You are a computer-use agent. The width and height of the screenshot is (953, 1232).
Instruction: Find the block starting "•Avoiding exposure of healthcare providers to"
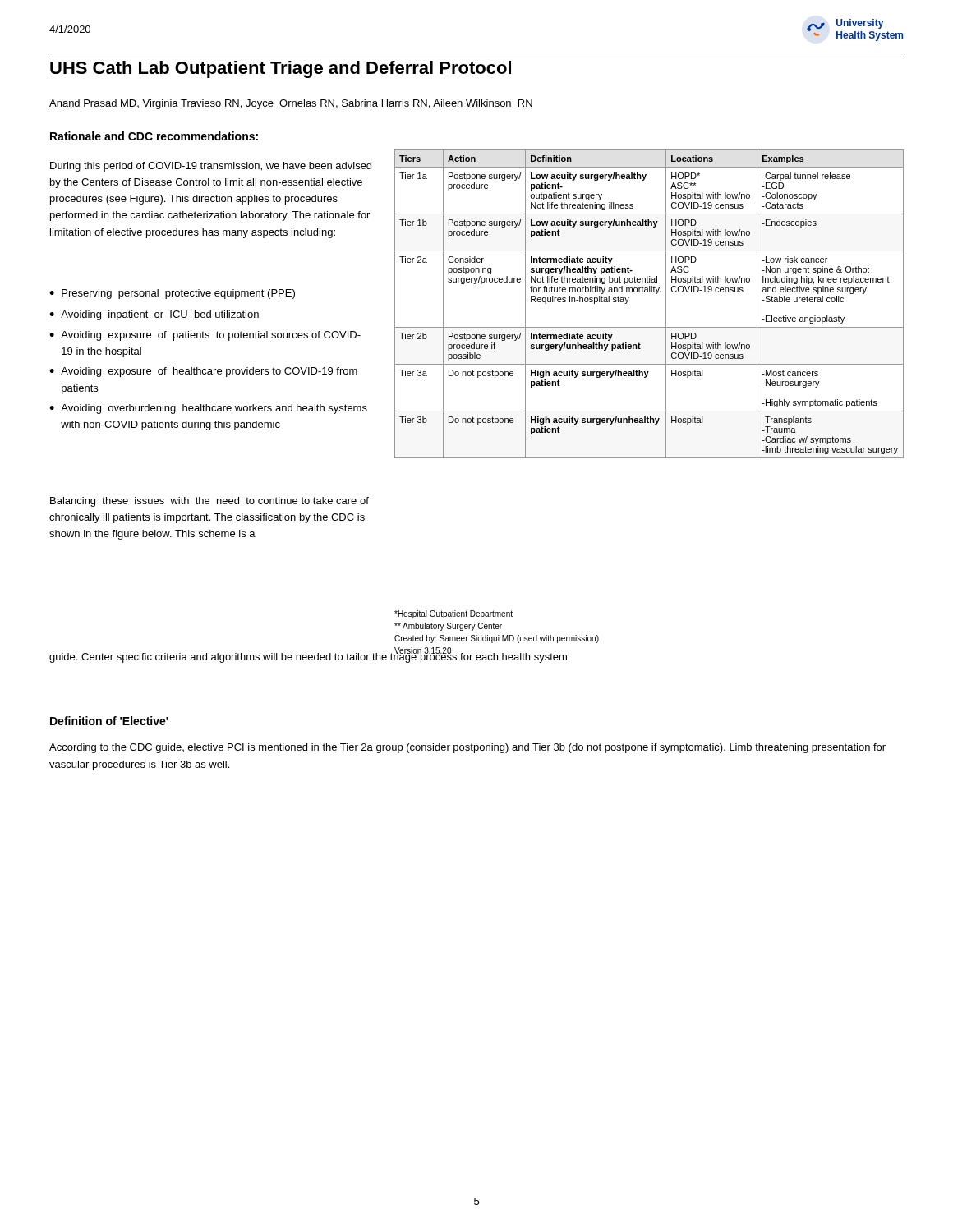click(x=209, y=380)
